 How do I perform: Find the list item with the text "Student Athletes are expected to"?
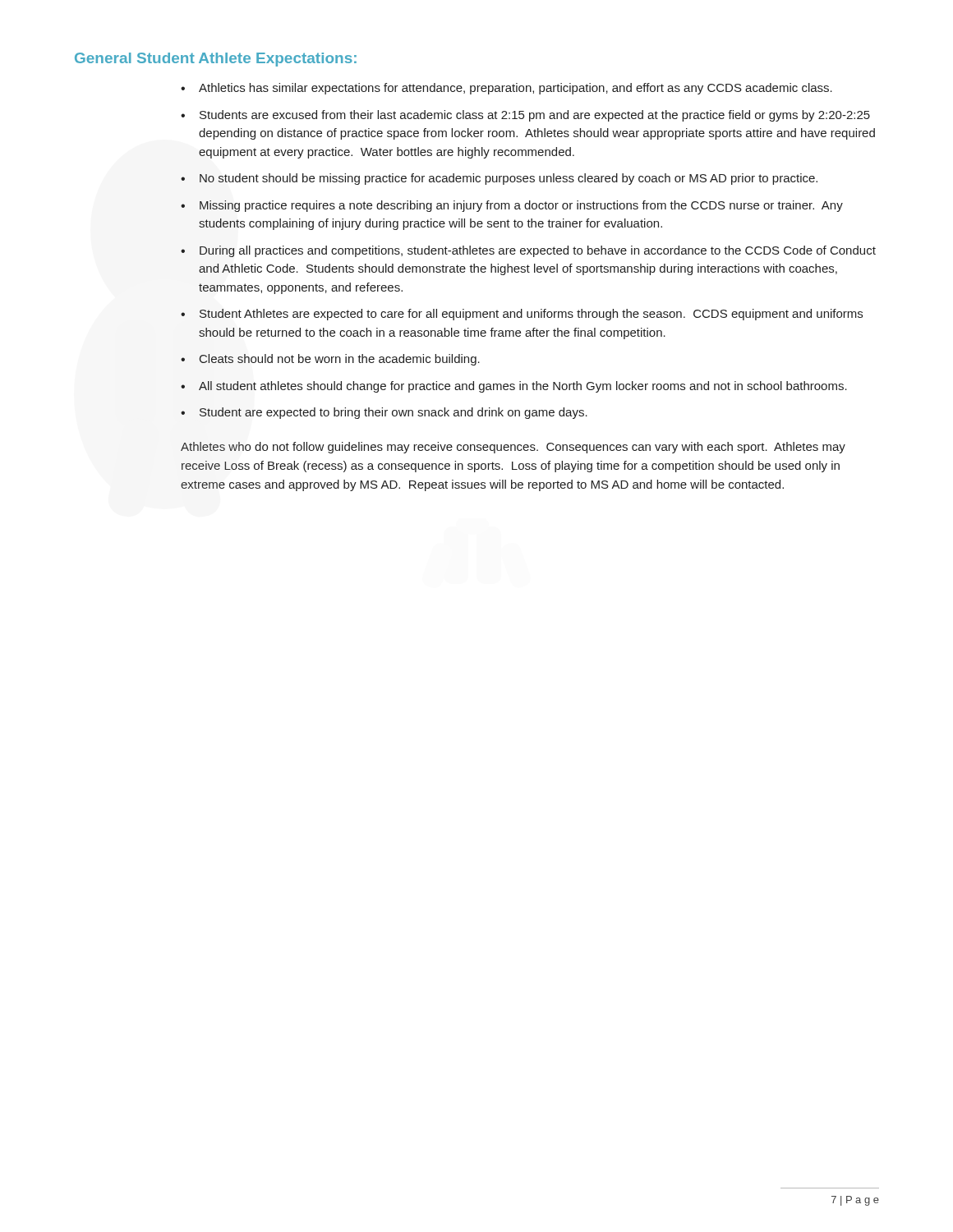[x=531, y=323]
